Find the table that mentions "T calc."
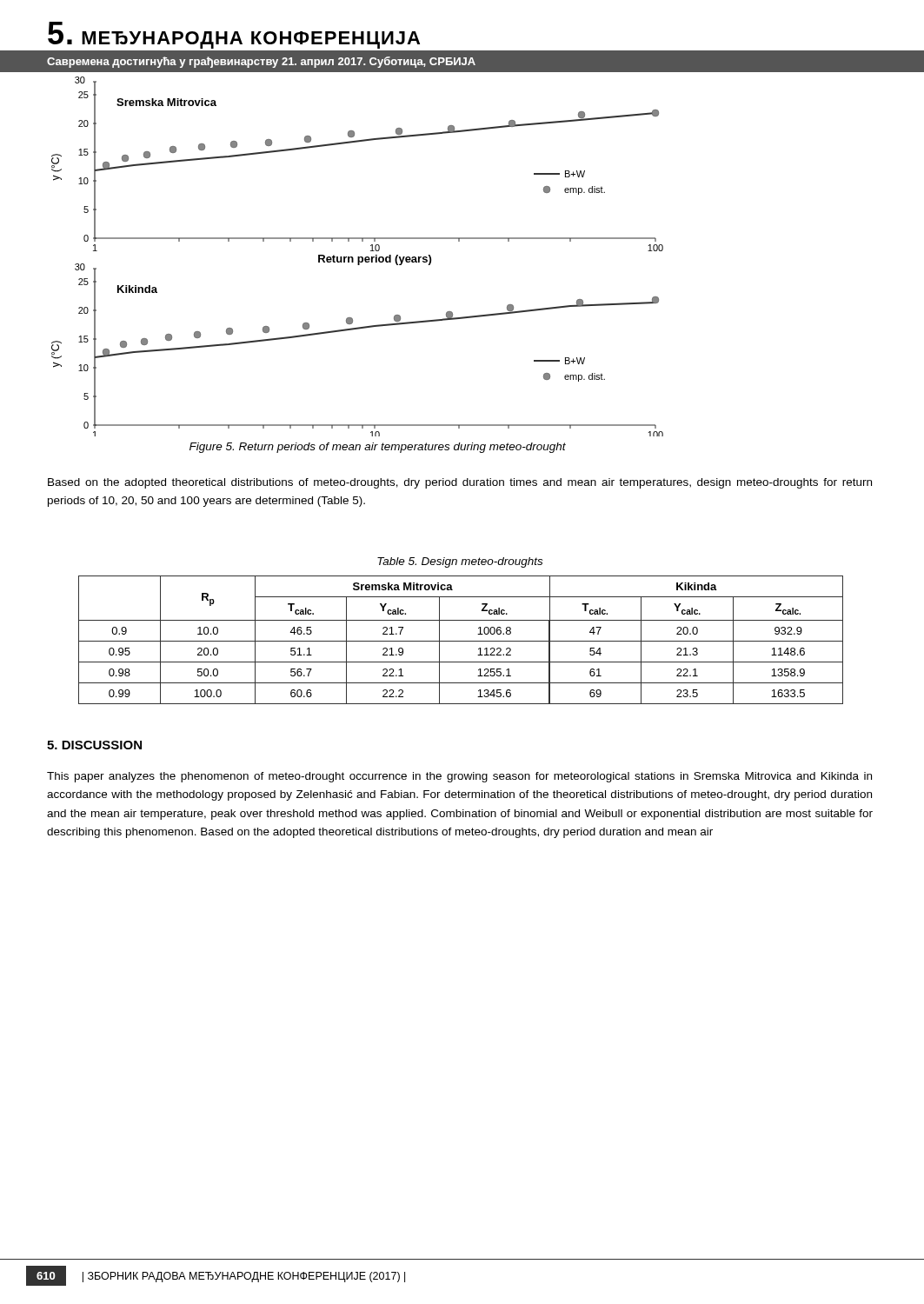This screenshot has width=924, height=1304. (x=461, y=640)
